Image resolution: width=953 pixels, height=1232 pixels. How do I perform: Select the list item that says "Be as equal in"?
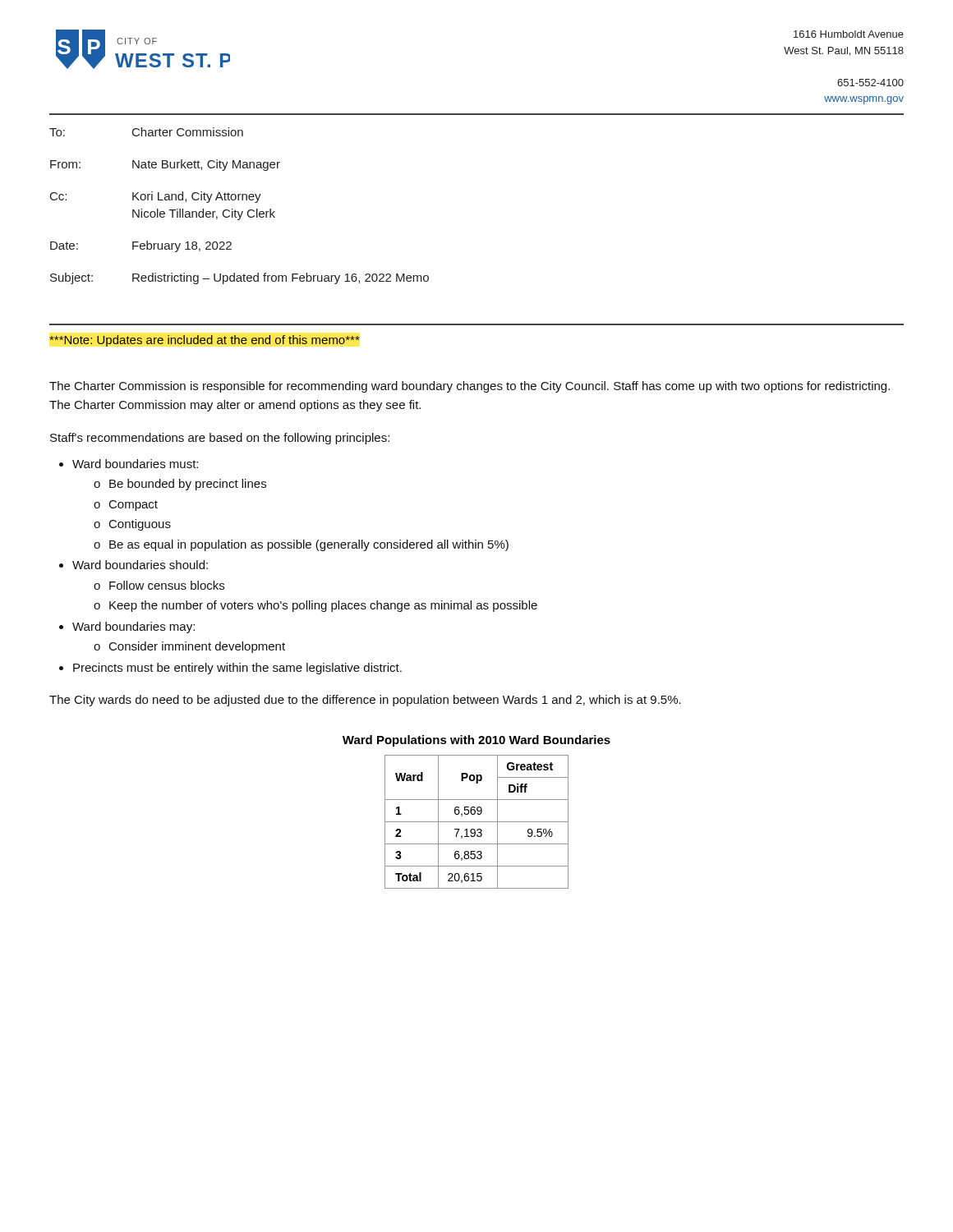tap(309, 544)
